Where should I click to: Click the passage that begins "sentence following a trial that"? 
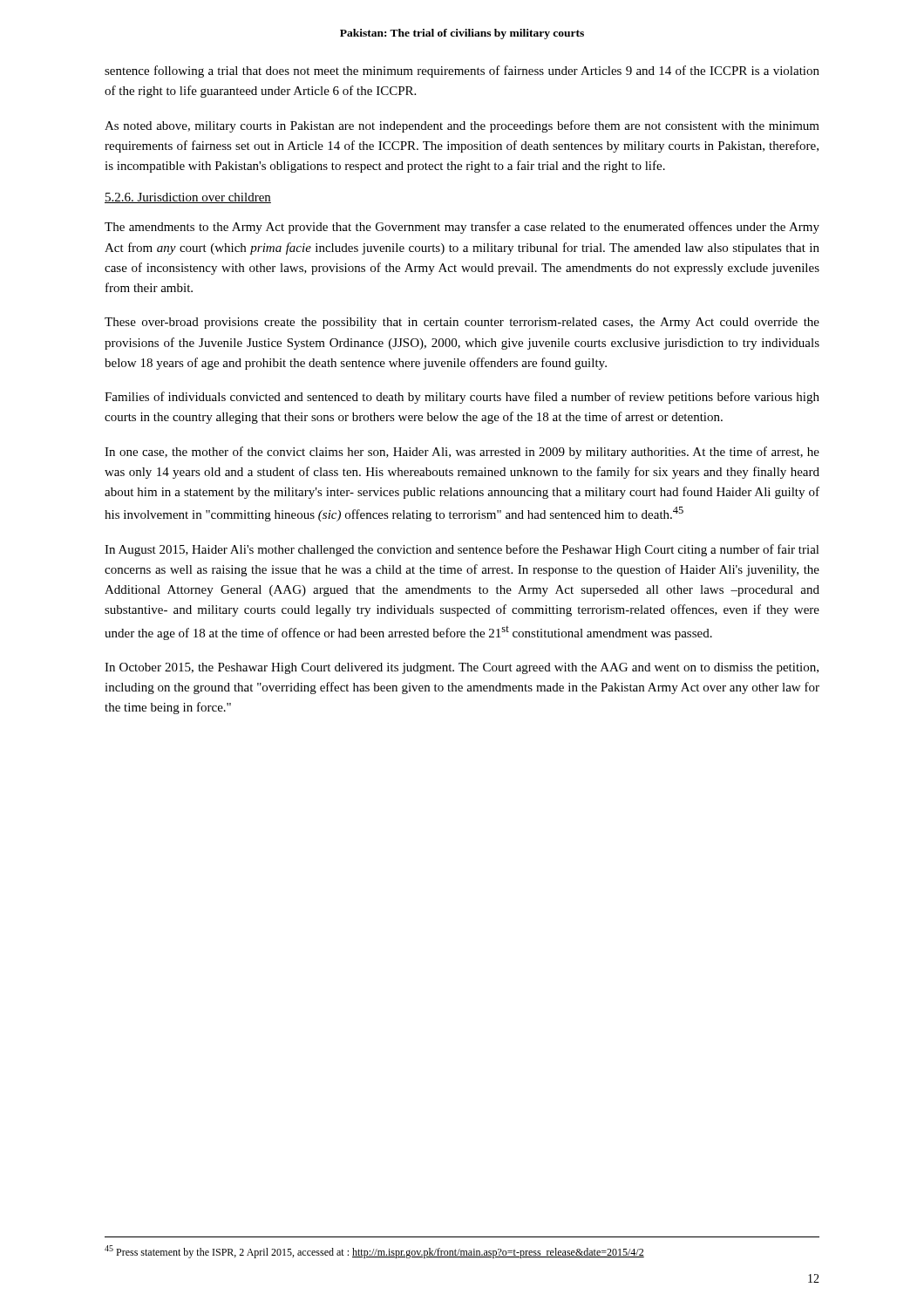pyautogui.click(x=462, y=81)
